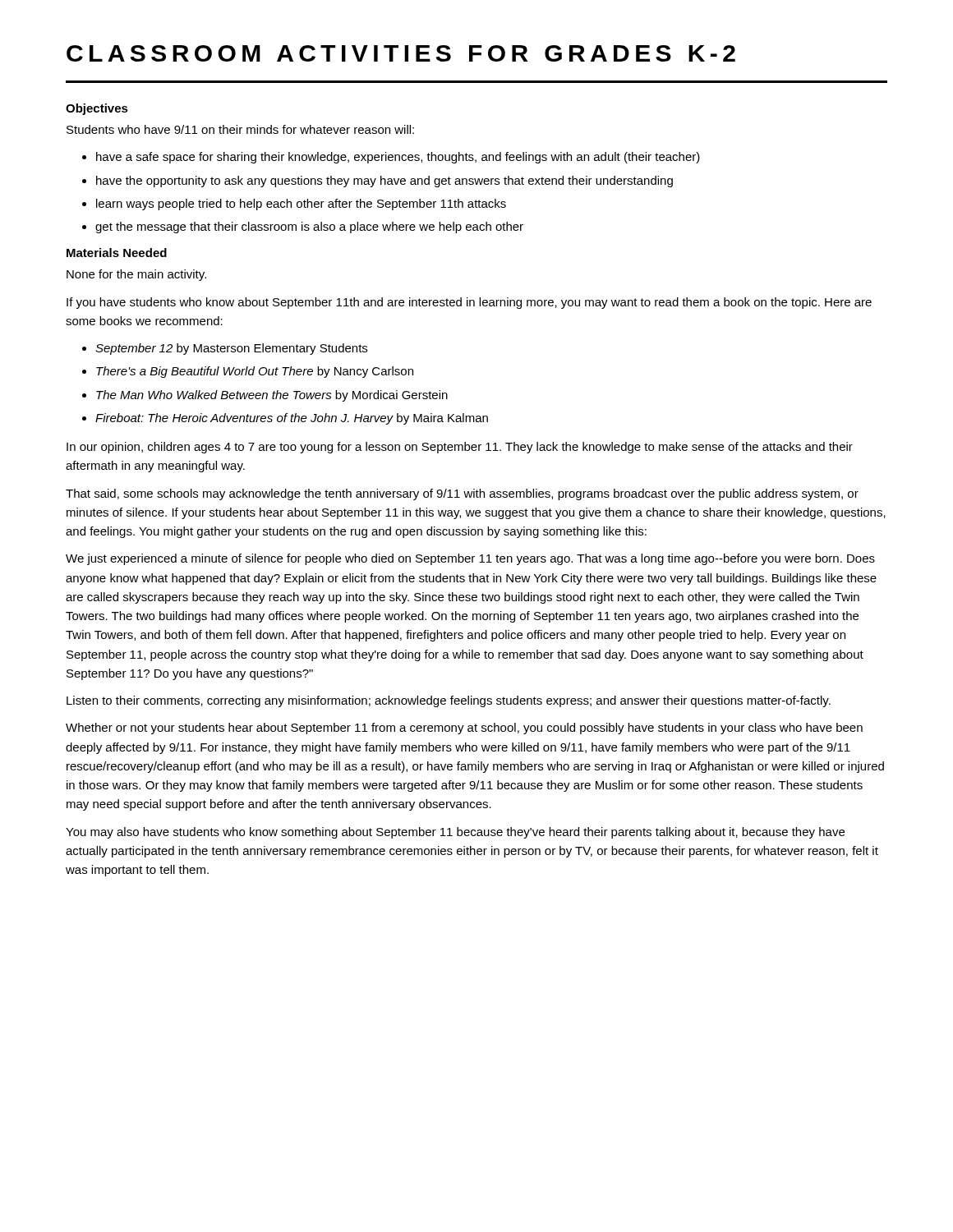The width and height of the screenshot is (953, 1232).
Task: Locate the region starting "The Man Who Walked Between the Towers"
Action: pyautogui.click(x=272, y=394)
